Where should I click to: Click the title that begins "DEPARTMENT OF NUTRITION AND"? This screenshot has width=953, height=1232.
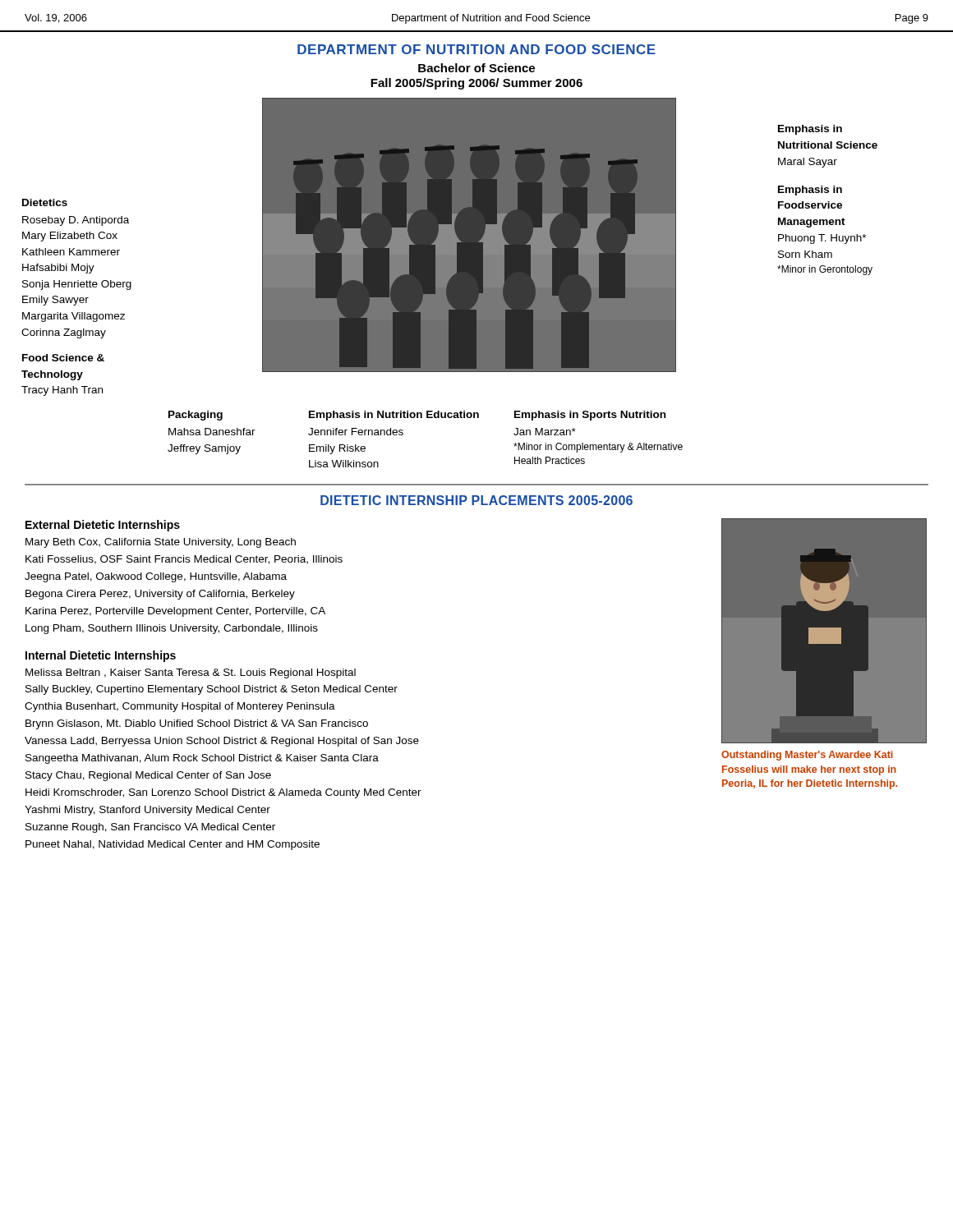coord(476,66)
